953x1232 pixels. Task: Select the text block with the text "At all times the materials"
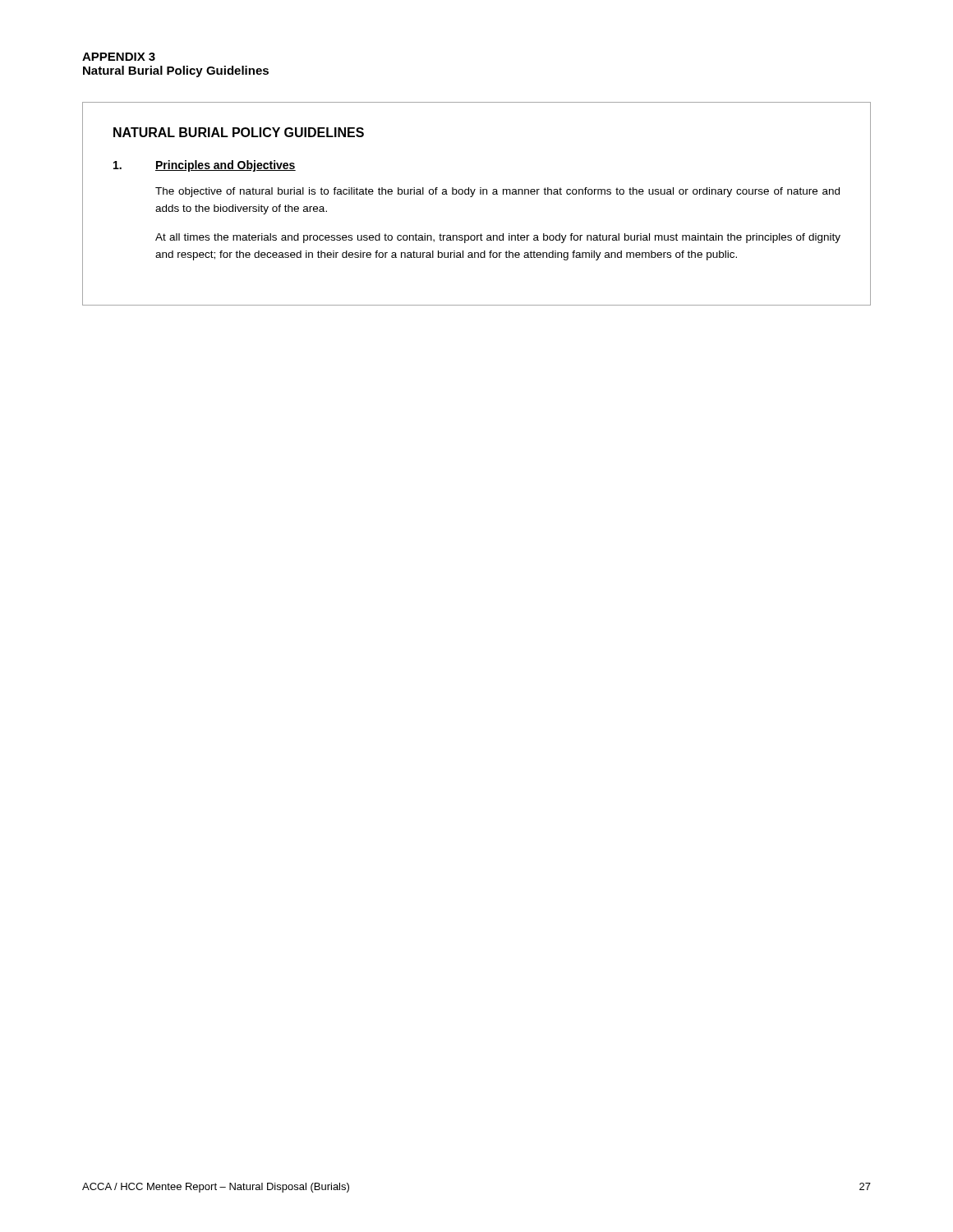pos(498,245)
